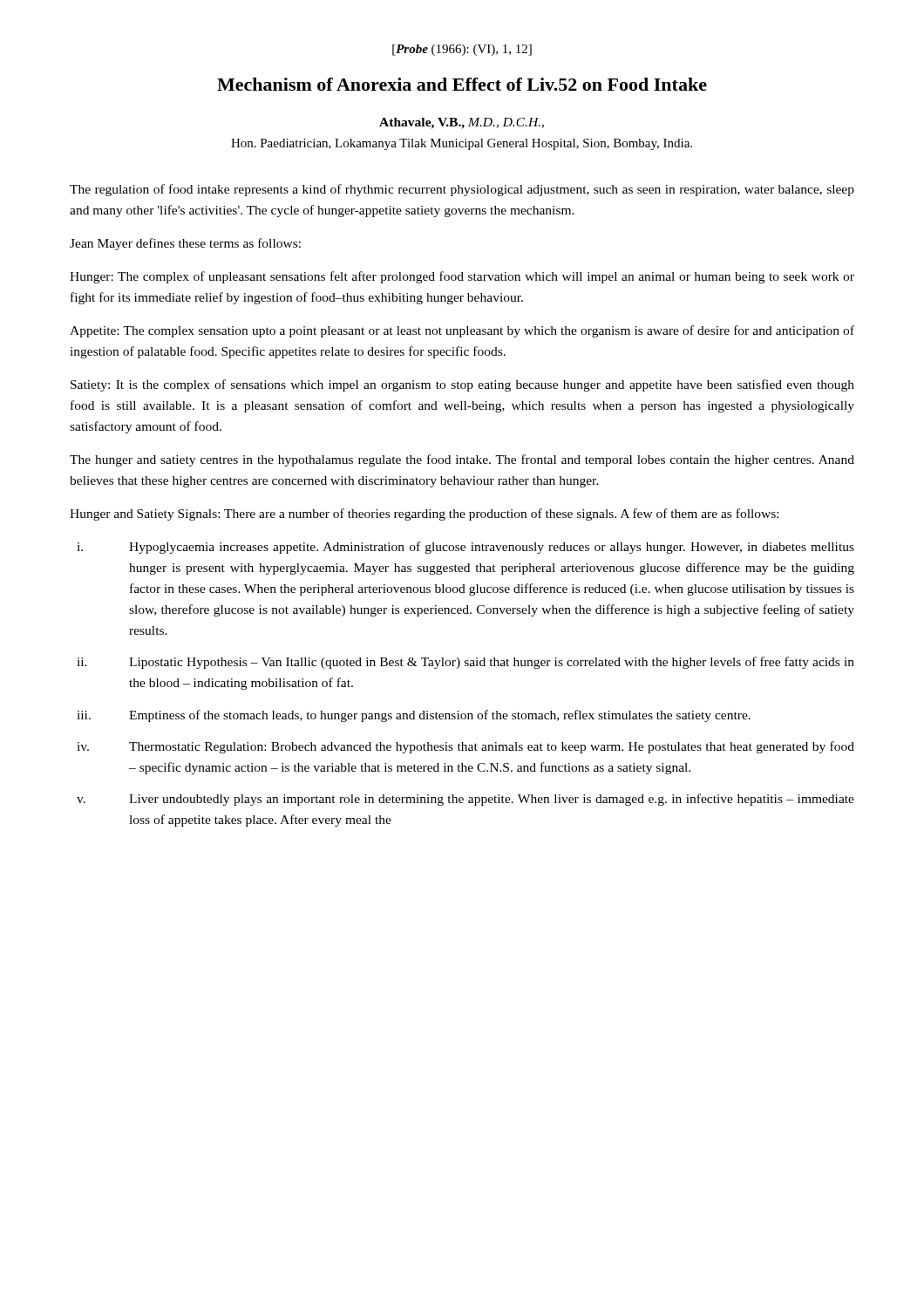Locate the block of text that opens with "iv. Thermostatic Regulation: Brobech"
Screen dimensions: 1308x924
[462, 756]
